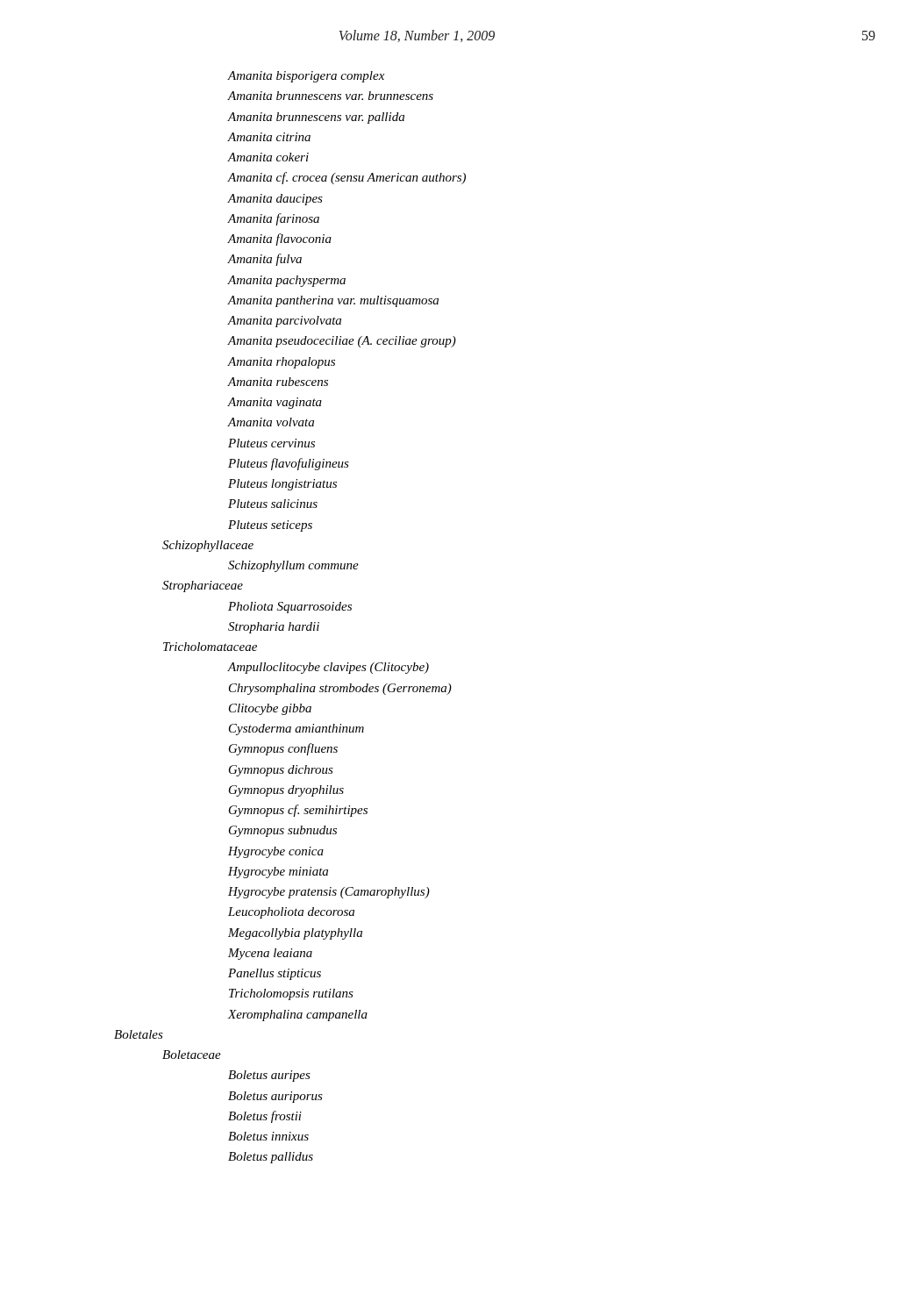Select the text starting "Amanita parcivolvata"
Image resolution: width=921 pixels, height=1316 pixels.
(285, 320)
